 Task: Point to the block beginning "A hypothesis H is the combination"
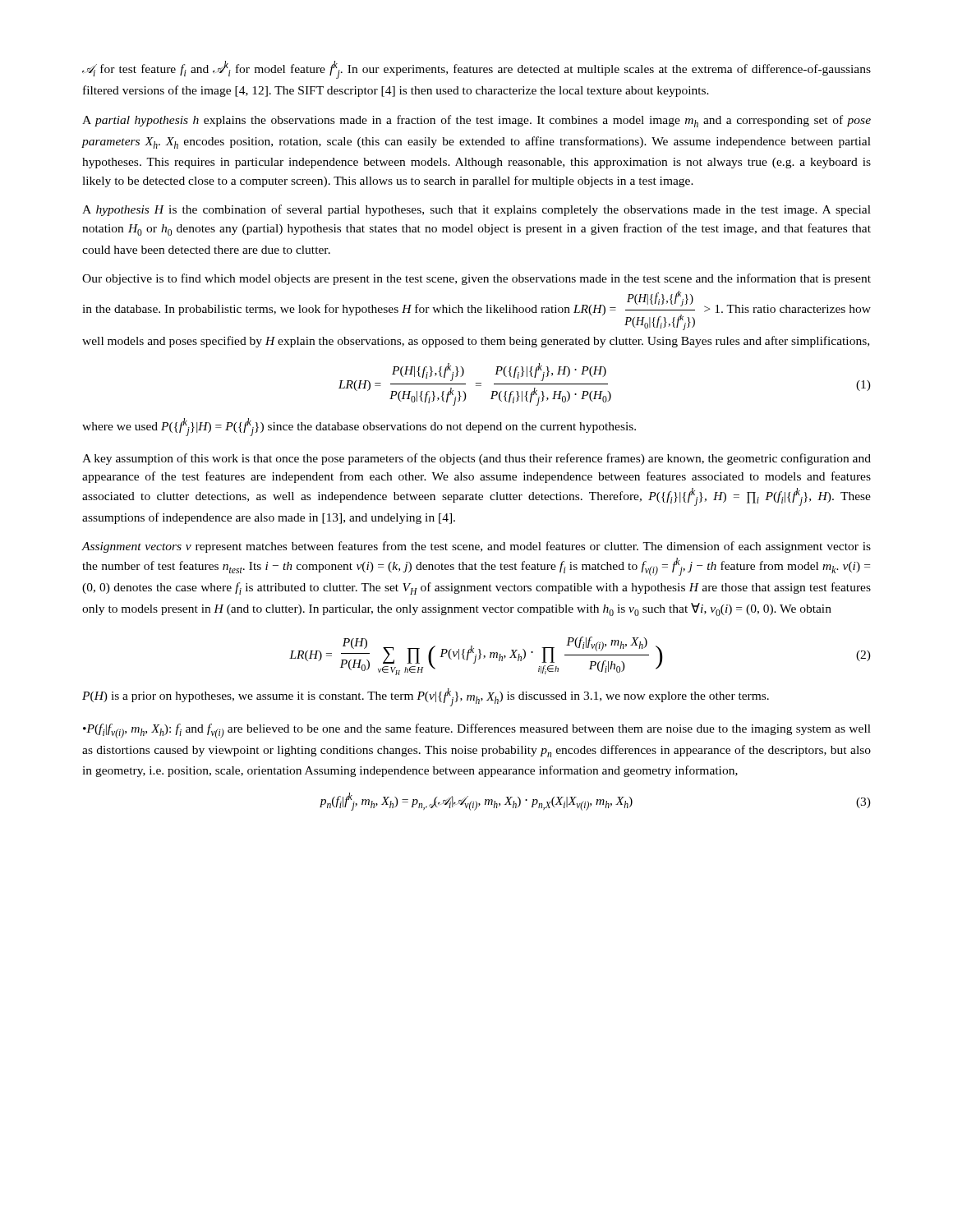[476, 229]
